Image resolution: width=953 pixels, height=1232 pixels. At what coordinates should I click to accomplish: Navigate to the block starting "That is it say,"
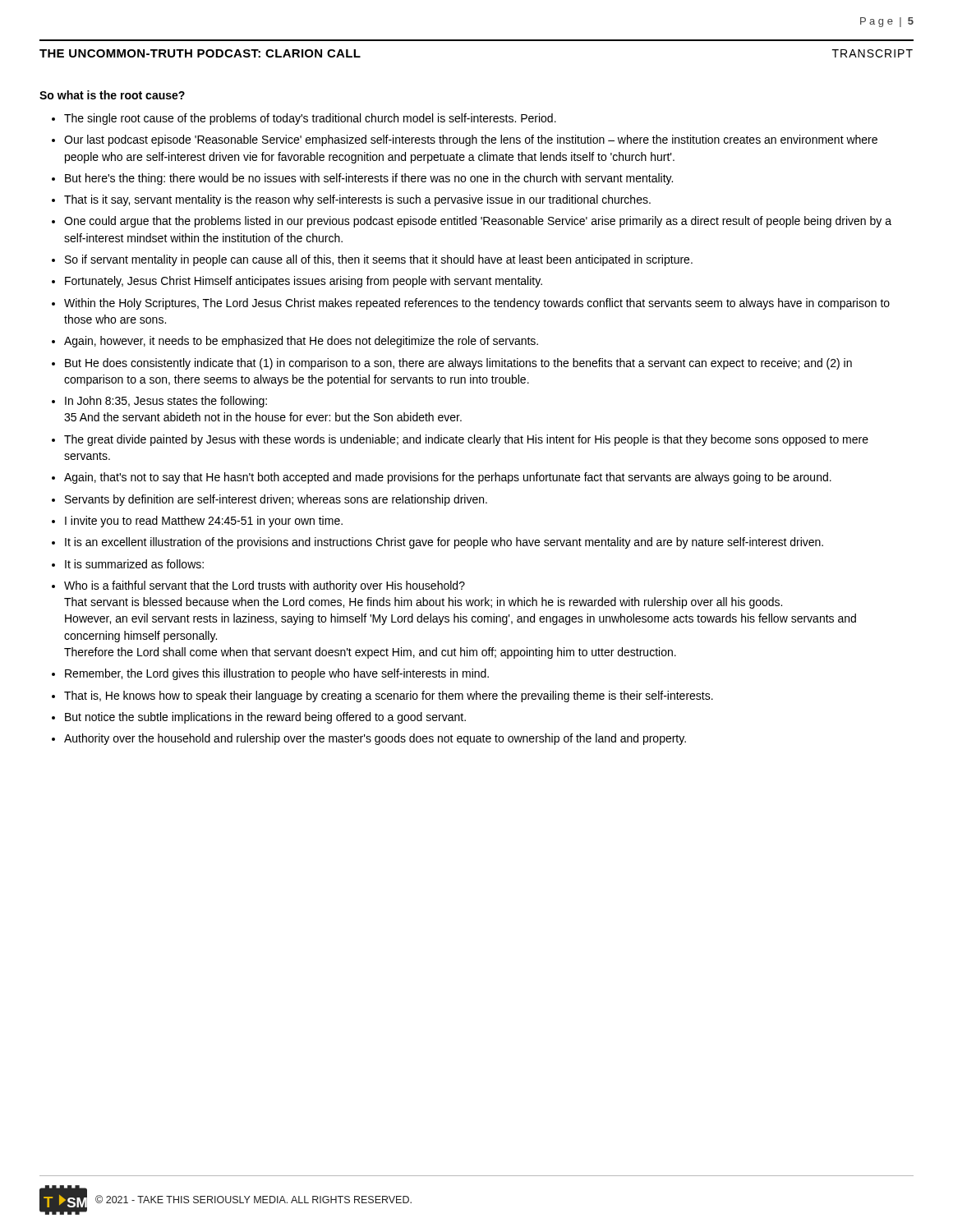pyautogui.click(x=358, y=200)
